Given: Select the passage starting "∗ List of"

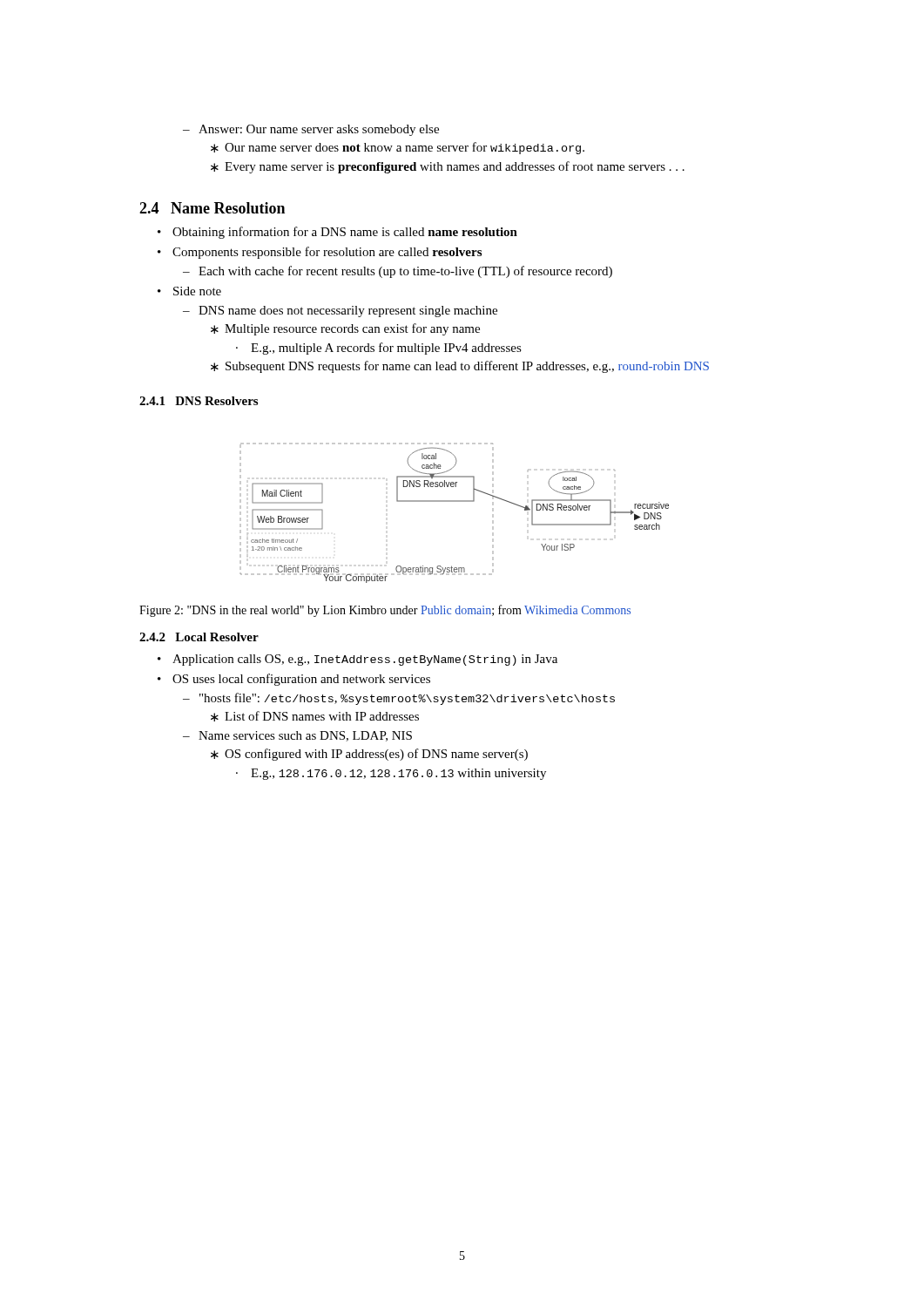Looking at the screenshot, I should coord(314,717).
